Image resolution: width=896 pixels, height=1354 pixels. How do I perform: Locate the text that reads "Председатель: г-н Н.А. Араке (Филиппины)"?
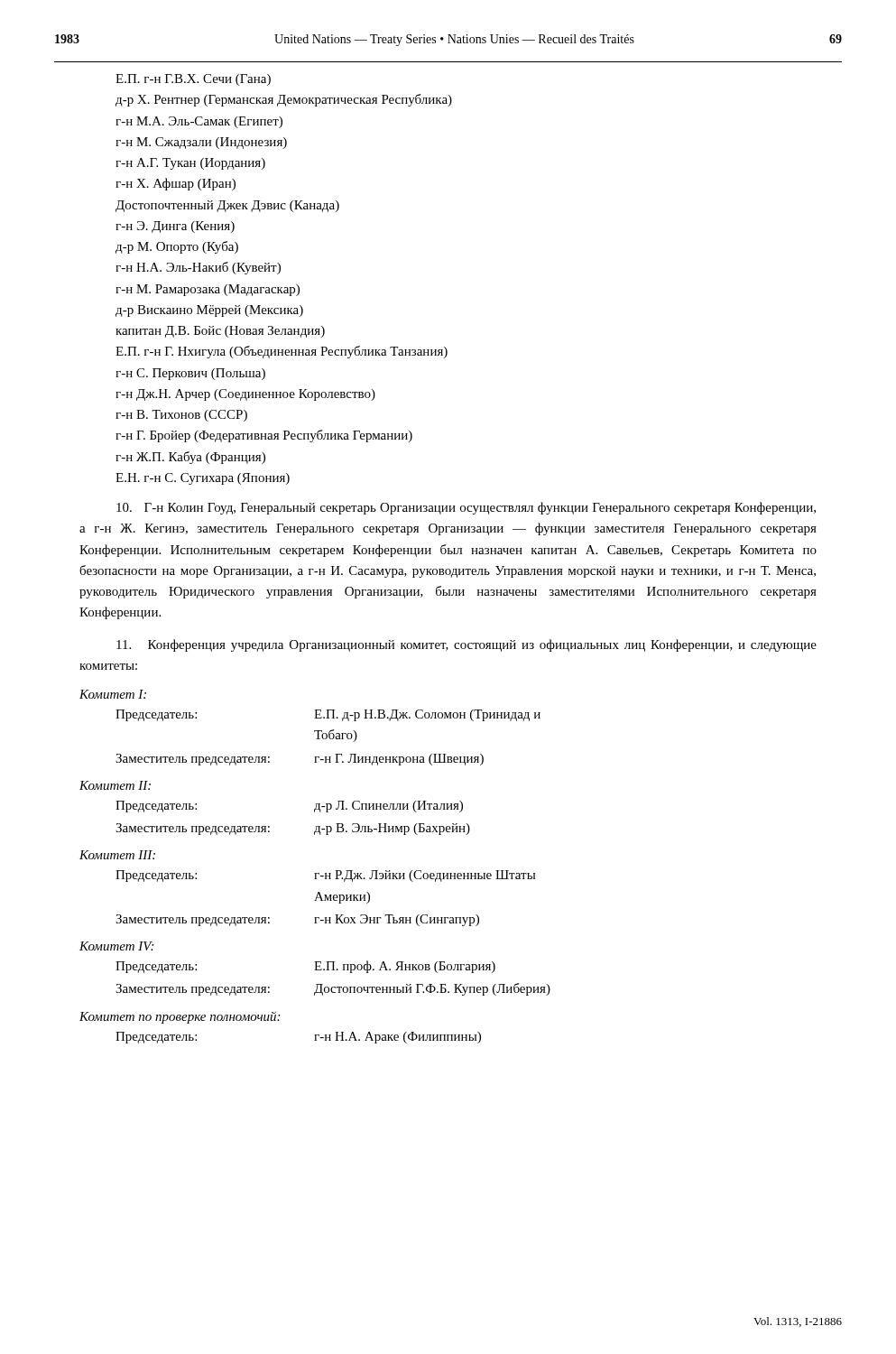pos(359,1036)
